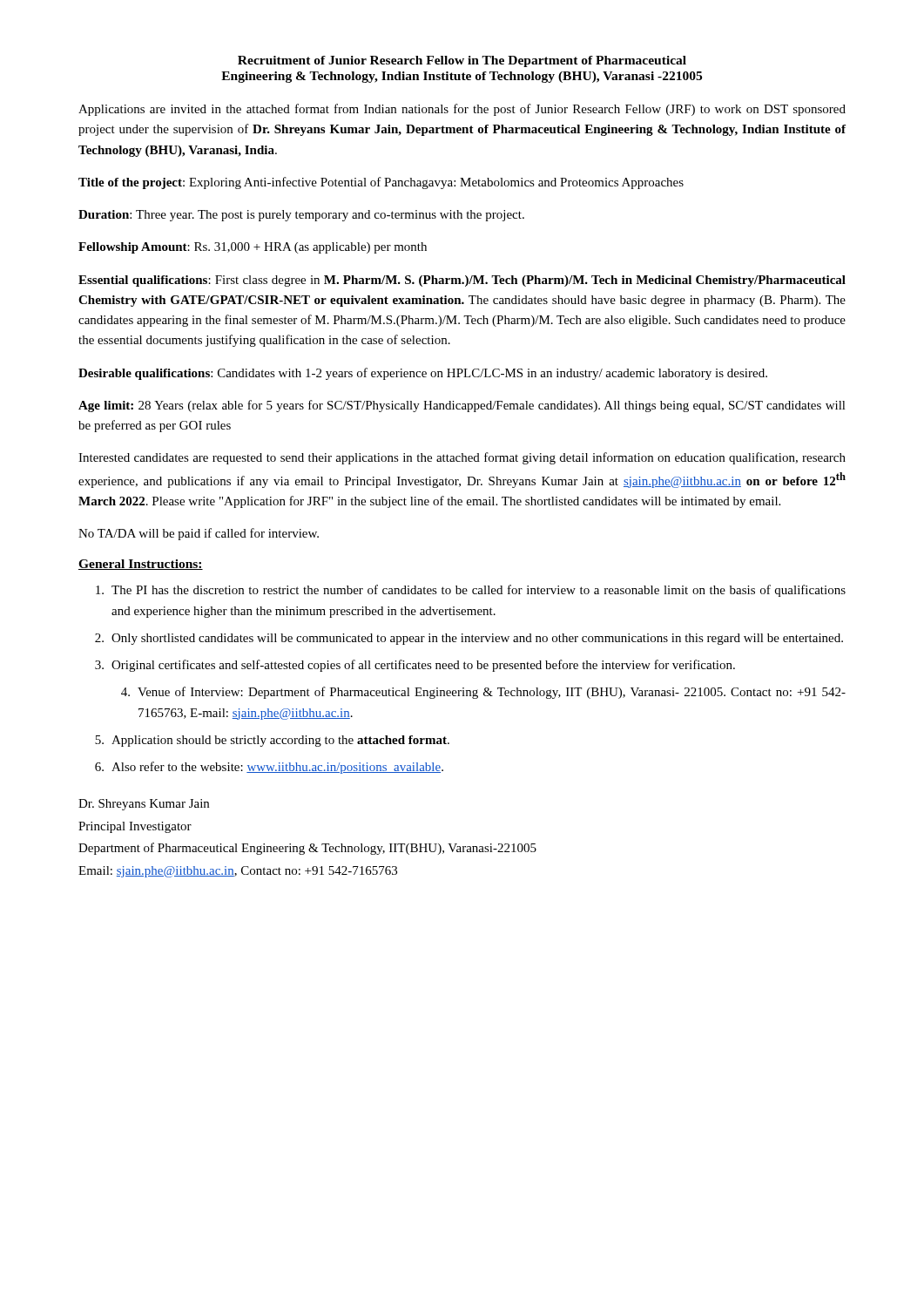Locate the block starting "Essential qualifications: First class degree in M."
Image resolution: width=924 pixels, height=1307 pixels.
click(462, 310)
